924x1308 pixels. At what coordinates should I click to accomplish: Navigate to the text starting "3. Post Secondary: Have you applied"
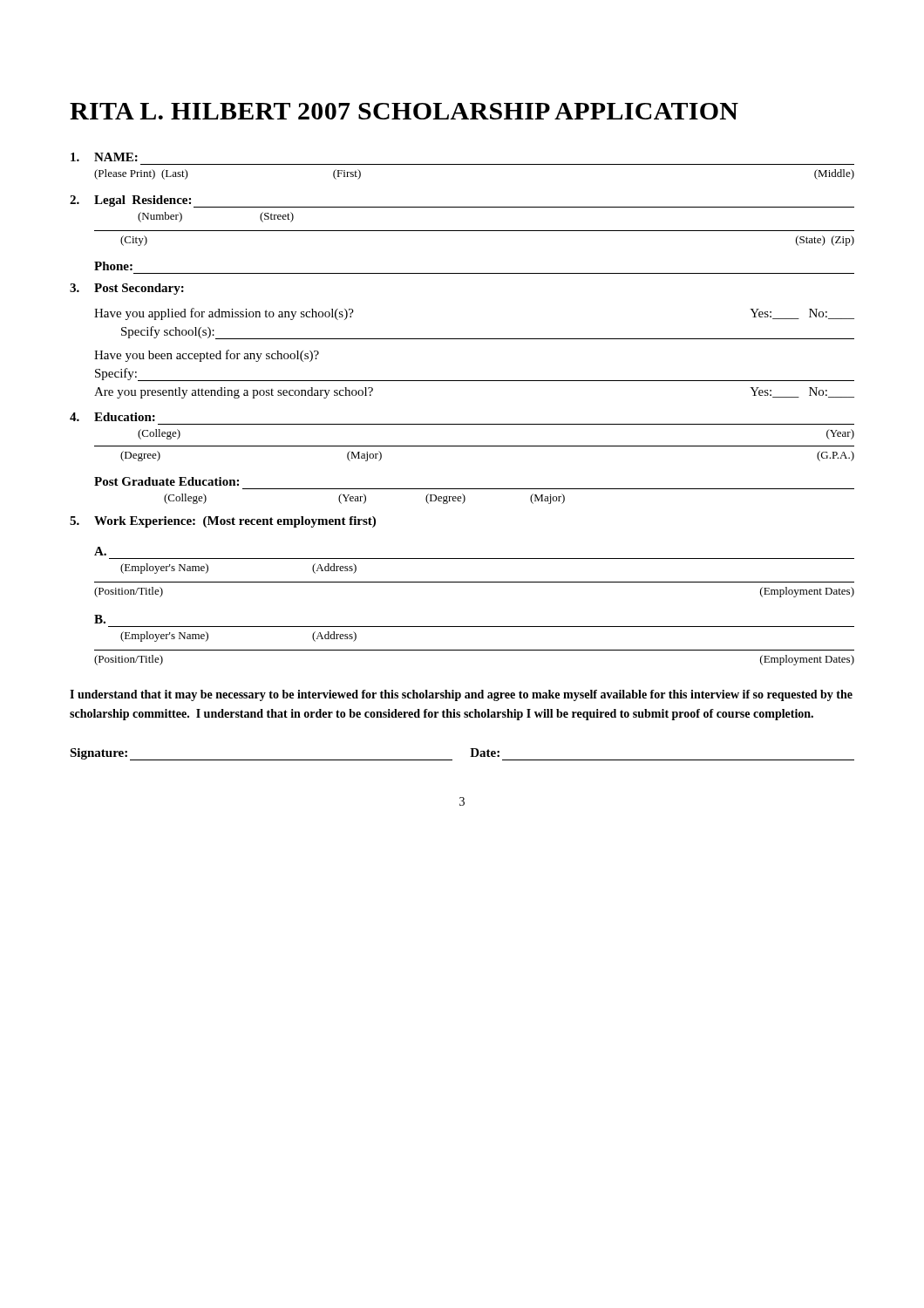tap(462, 340)
